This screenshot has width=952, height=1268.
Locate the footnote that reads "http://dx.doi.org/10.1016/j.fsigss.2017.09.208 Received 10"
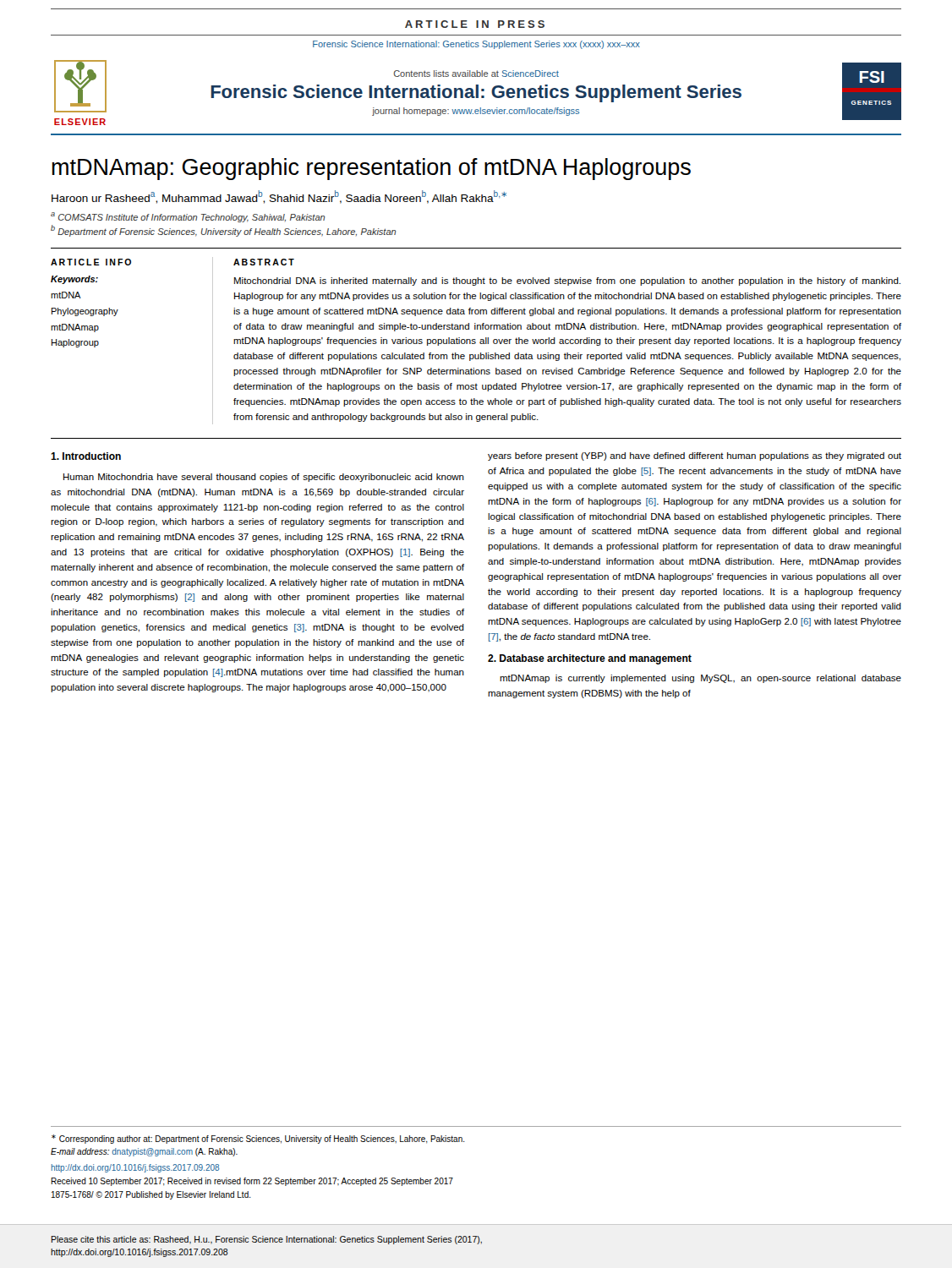[252, 1181]
